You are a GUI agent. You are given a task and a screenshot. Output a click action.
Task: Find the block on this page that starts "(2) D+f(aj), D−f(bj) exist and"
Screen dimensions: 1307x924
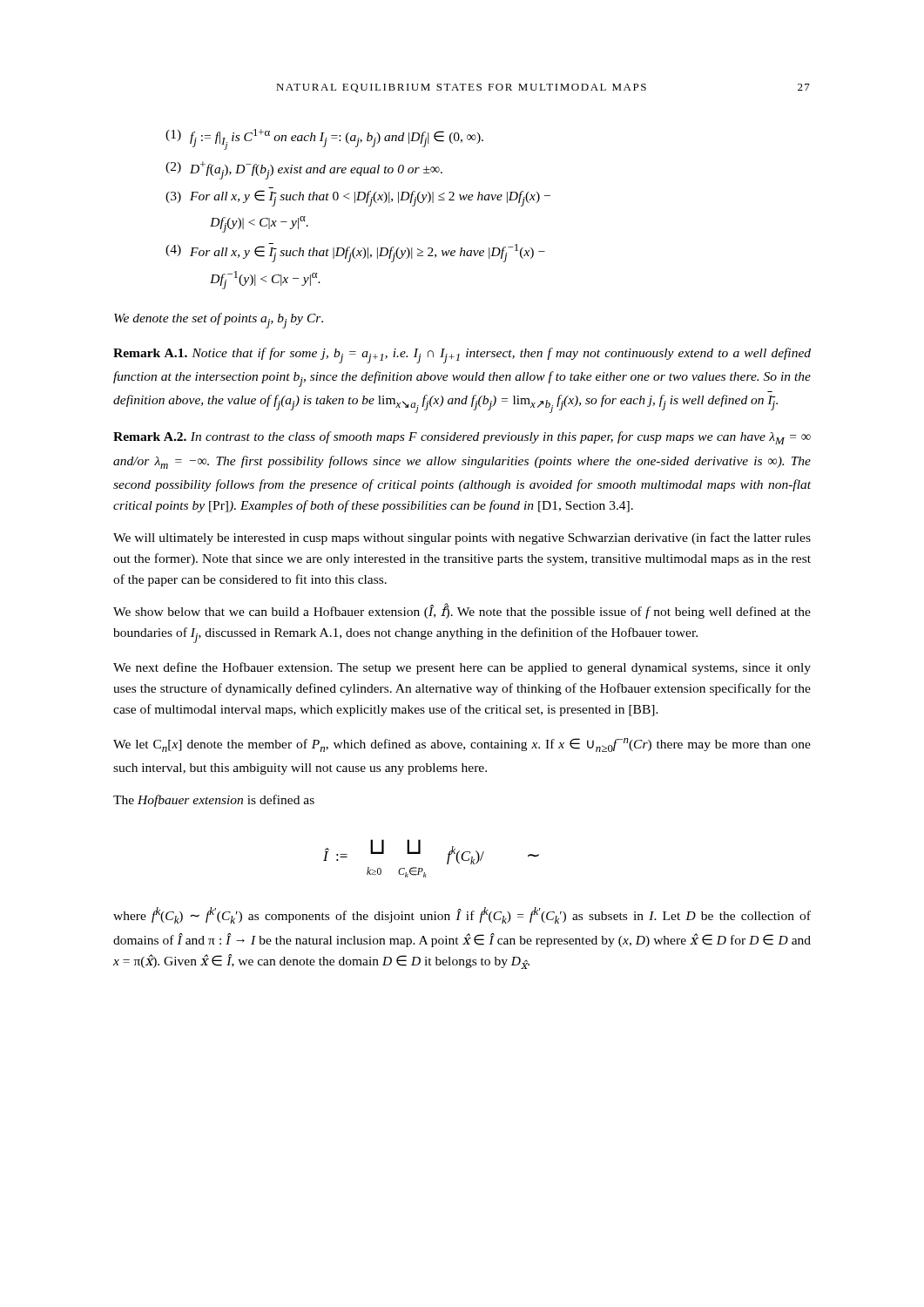pos(304,170)
